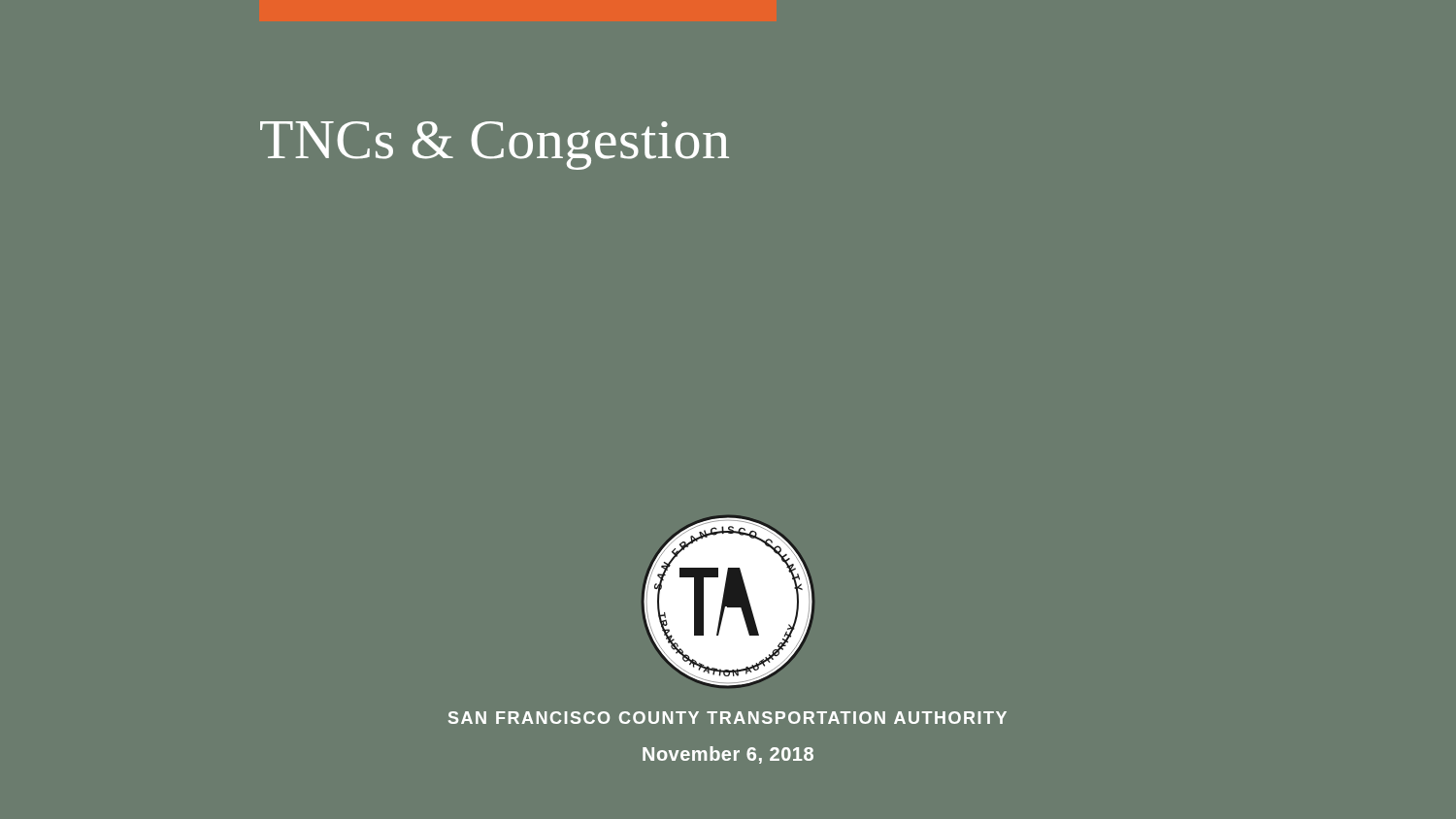The width and height of the screenshot is (1456, 819).
Task: Find the text block starting "TNCs & Congestion"
Action: point(495,139)
